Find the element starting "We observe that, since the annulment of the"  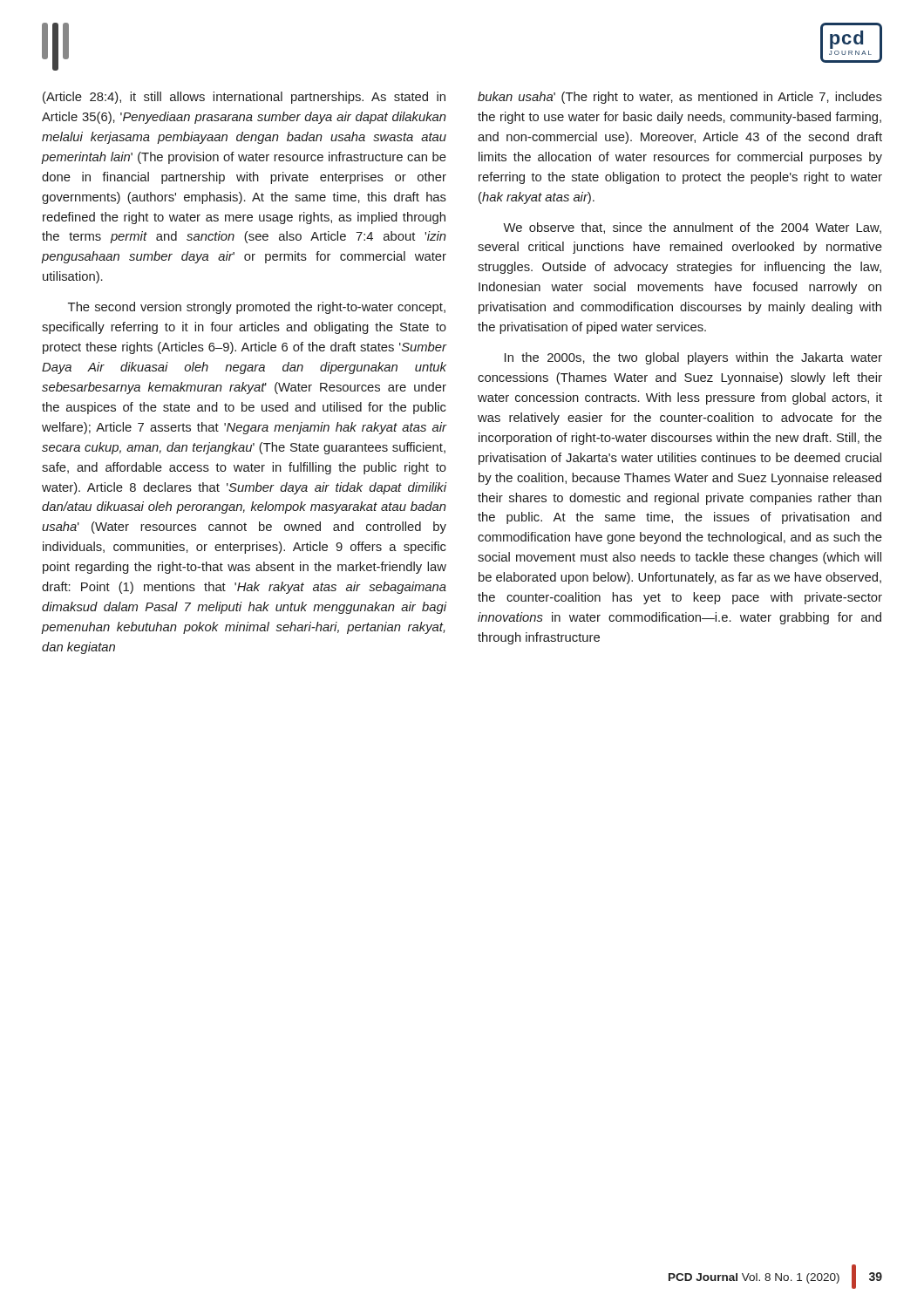pos(680,278)
